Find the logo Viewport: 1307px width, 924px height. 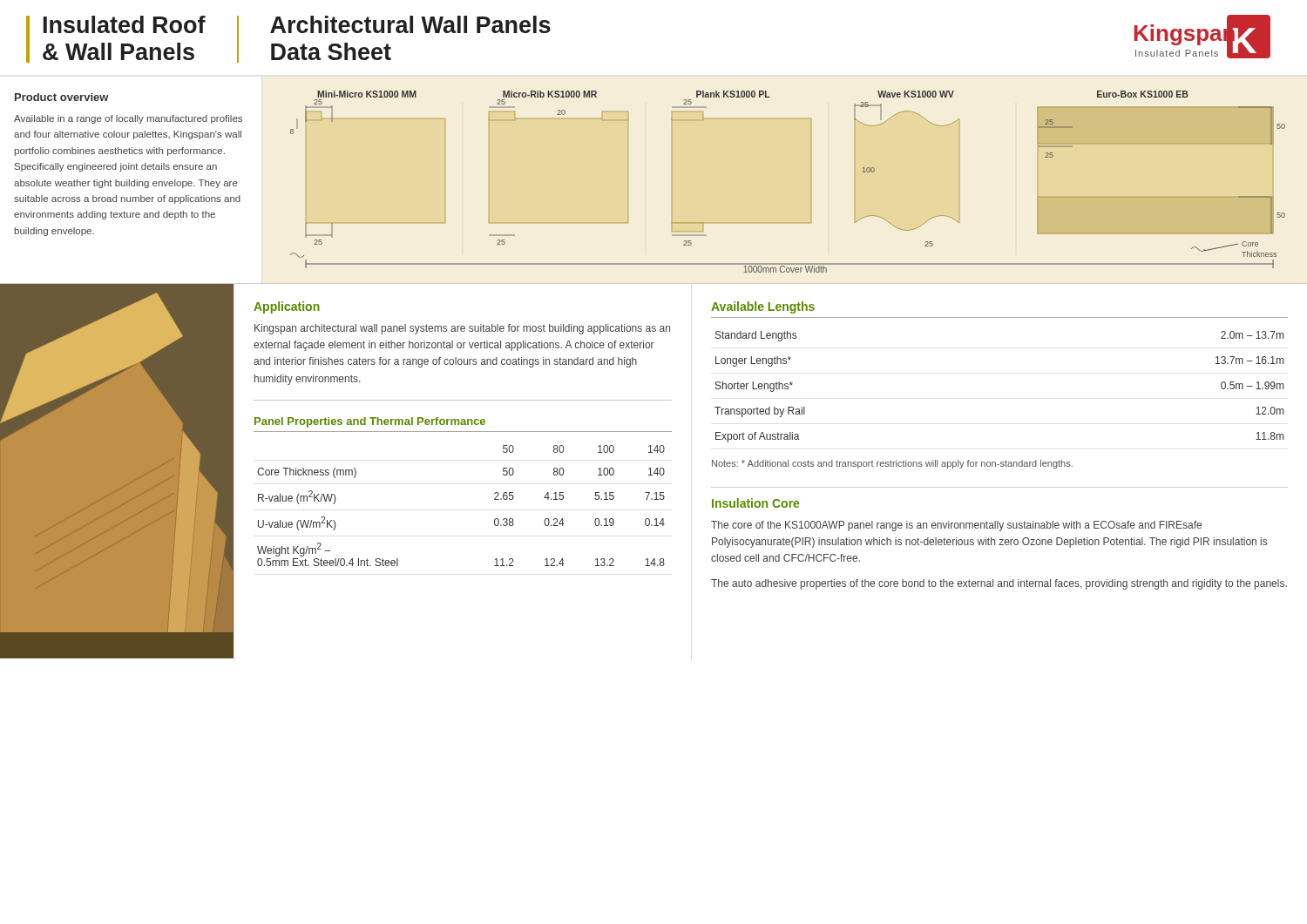pyautogui.click(x=1207, y=39)
